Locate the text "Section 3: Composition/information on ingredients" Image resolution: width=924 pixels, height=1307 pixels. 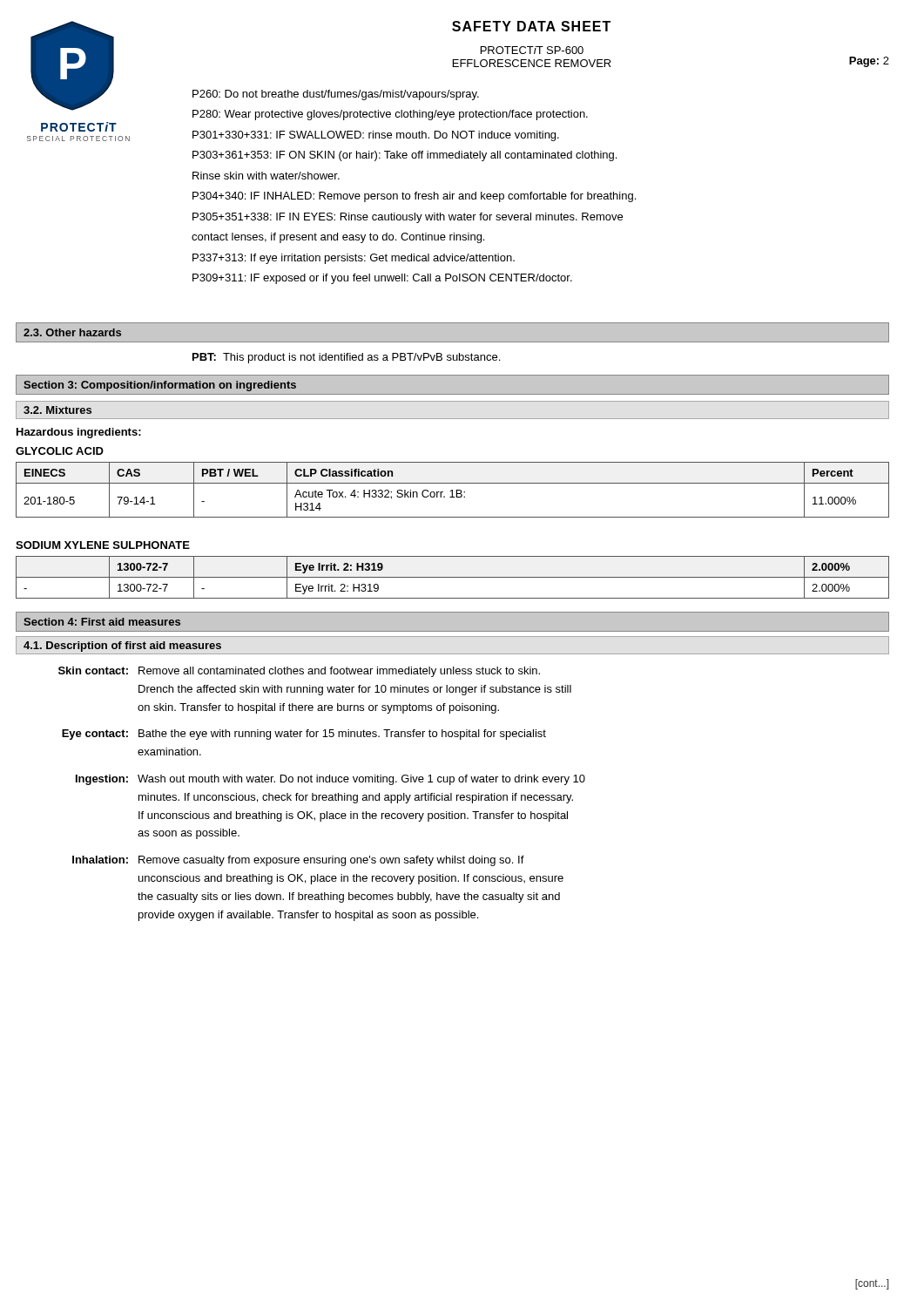coord(160,385)
